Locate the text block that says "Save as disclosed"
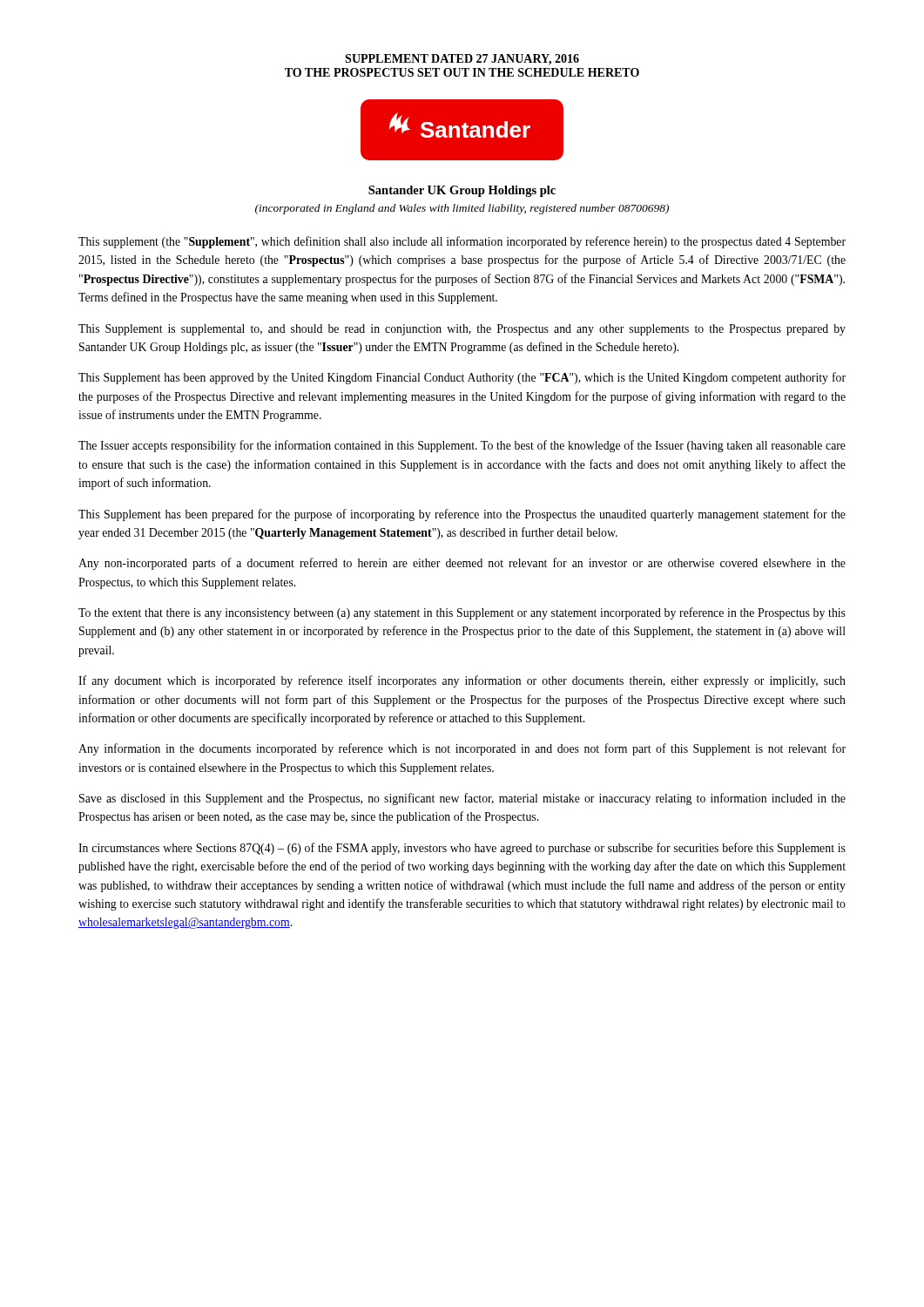This screenshot has width=924, height=1307. pos(462,808)
